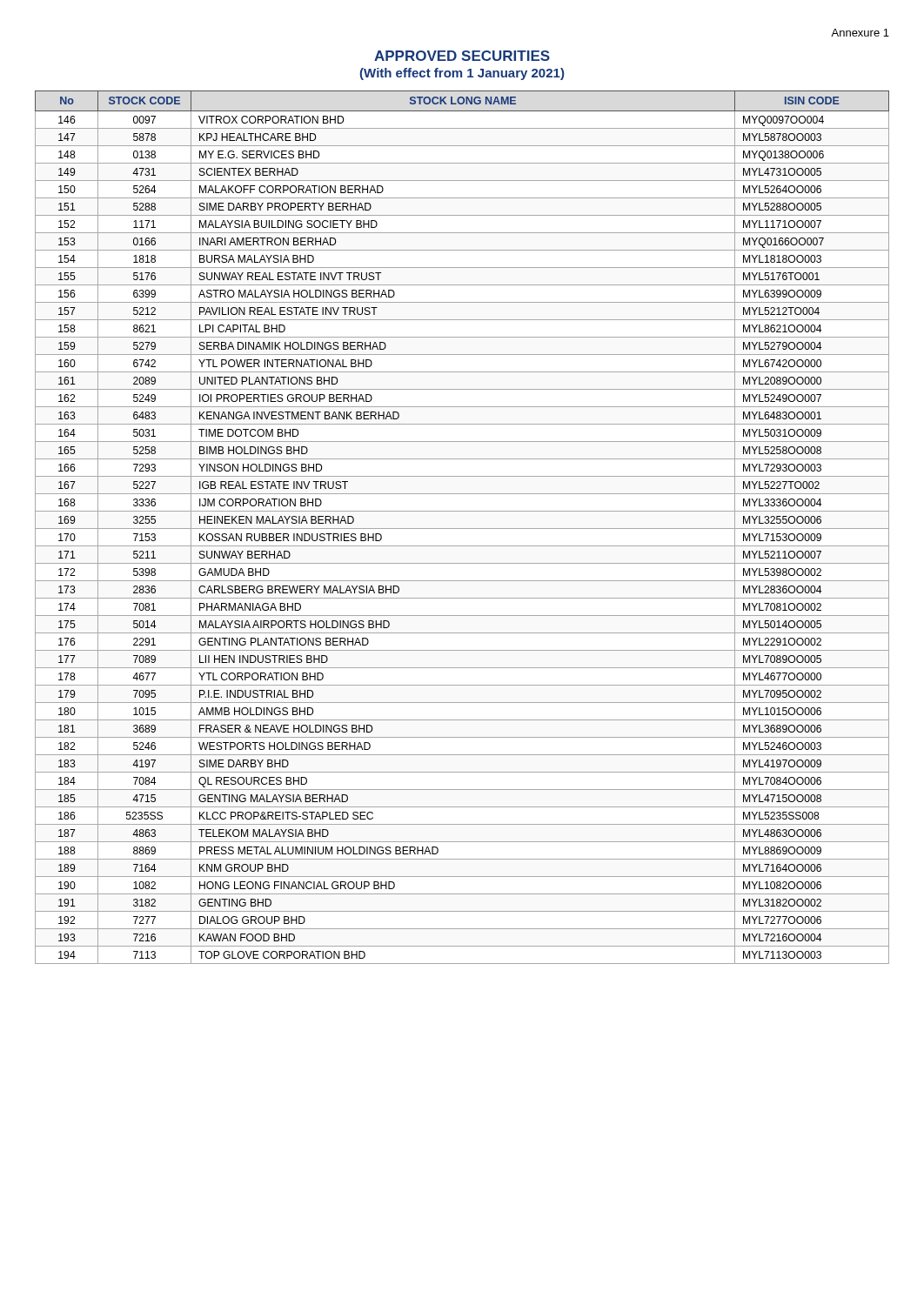
Task: Click on the table containing "MALAKOFF CORPORATION BERHAD"
Action: 462,527
